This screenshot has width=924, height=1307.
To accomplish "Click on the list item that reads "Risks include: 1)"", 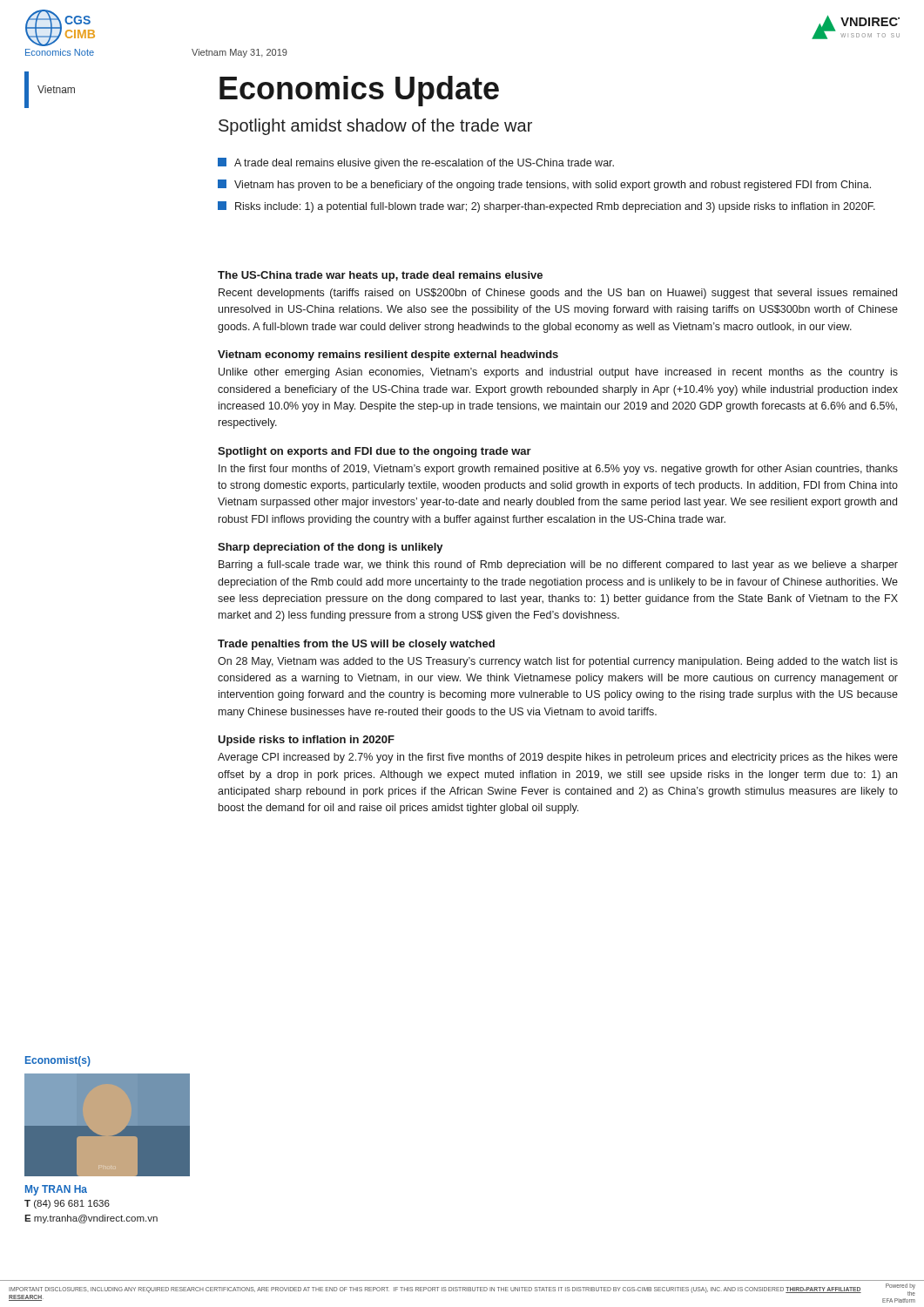I will tap(547, 207).
